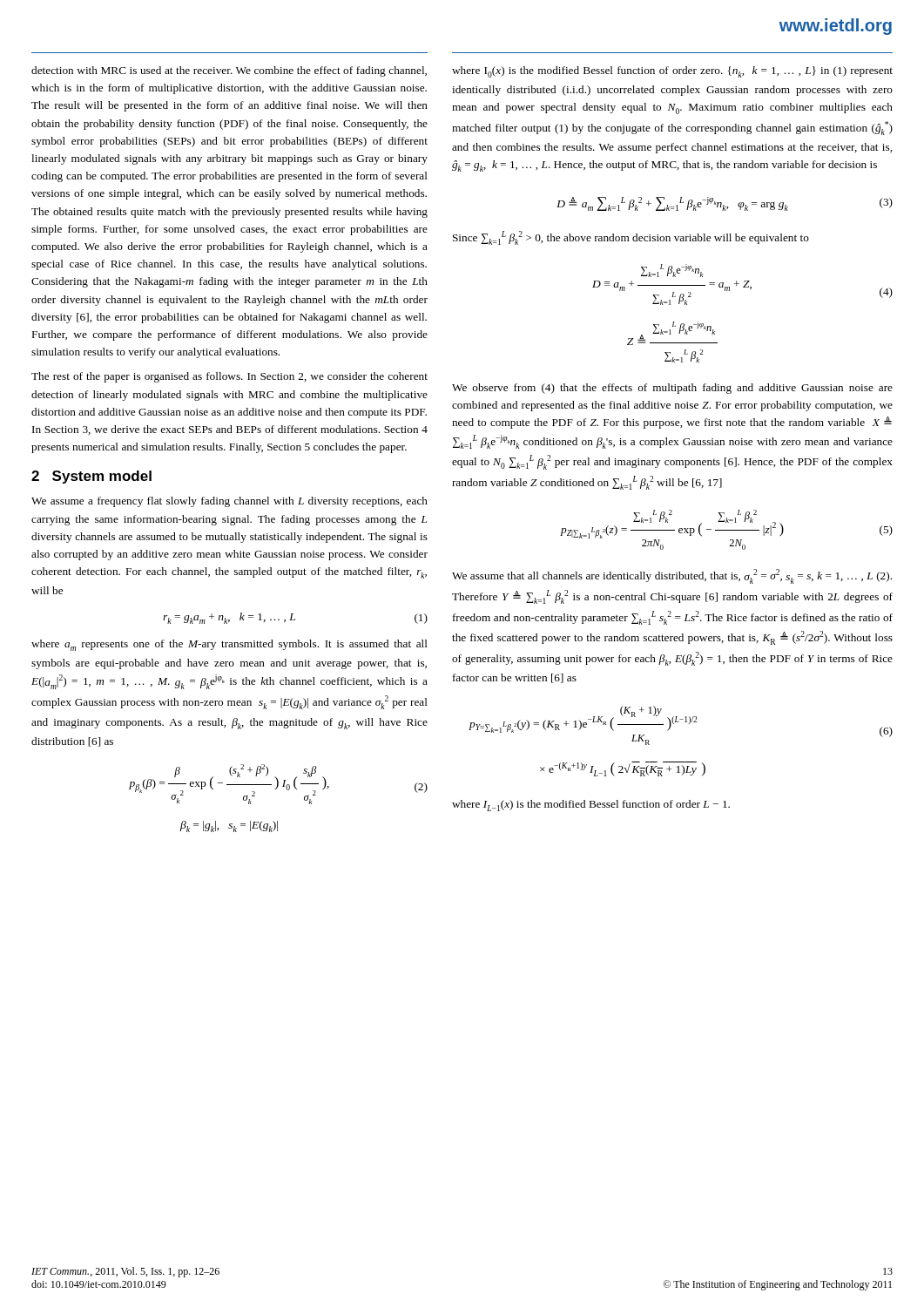This screenshot has width=924, height=1307.
Task: Select the passage starting "where am represents one of the"
Action: [229, 693]
